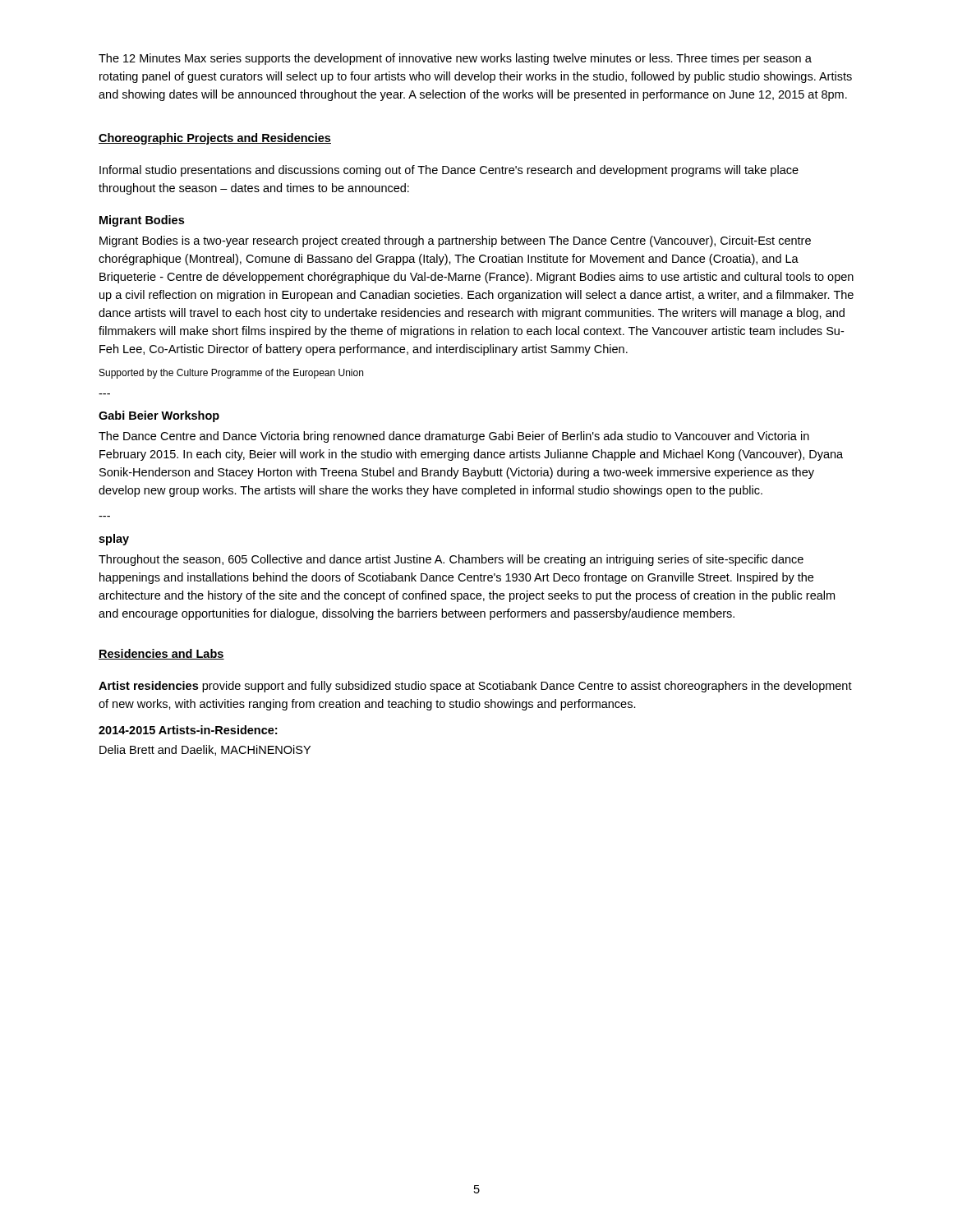Viewport: 953px width, 1232px height.
Task: Locate the text "Migrant Bodies"
Action: [142, 220]
